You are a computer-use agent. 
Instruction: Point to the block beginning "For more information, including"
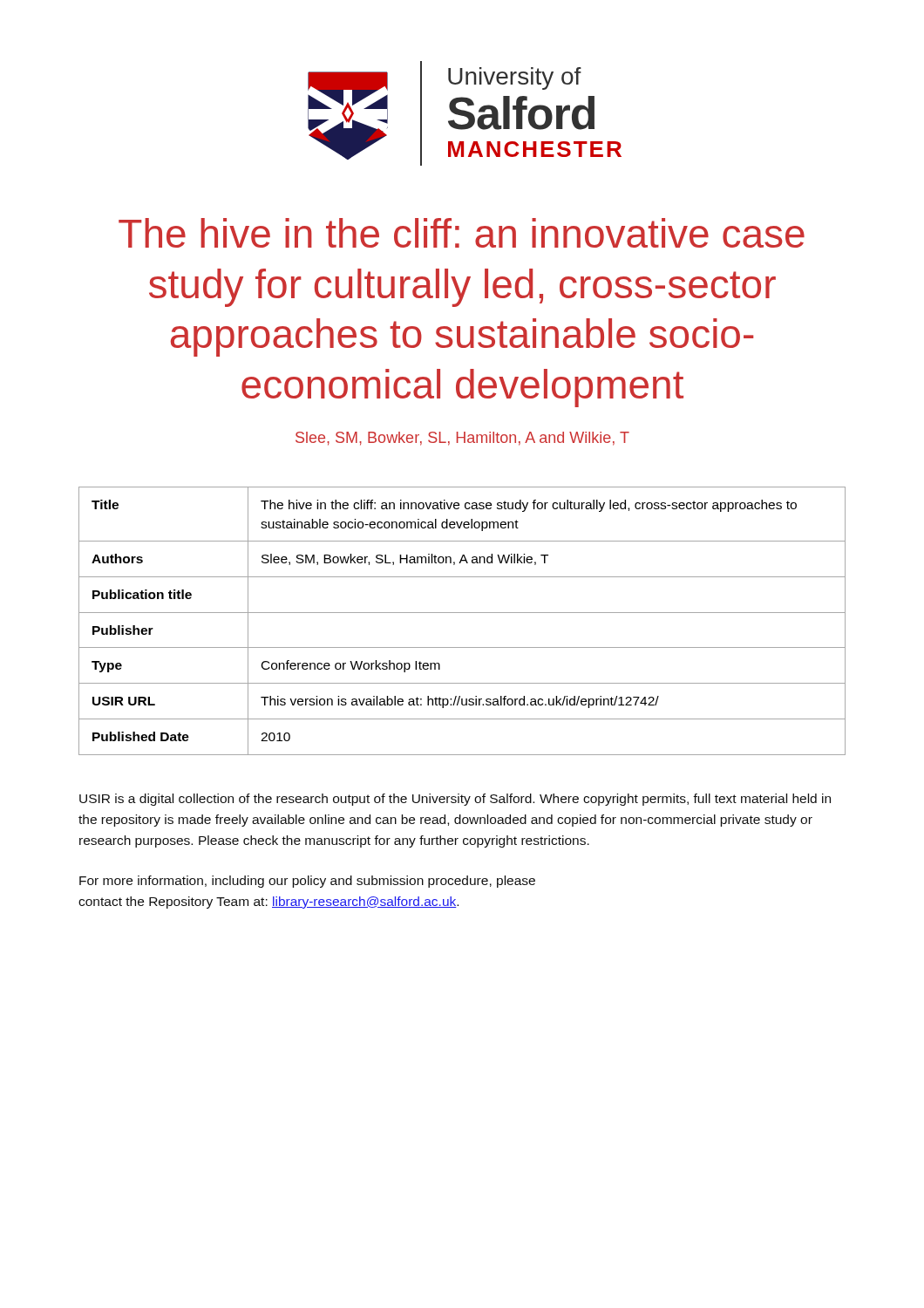coord(307,890)
